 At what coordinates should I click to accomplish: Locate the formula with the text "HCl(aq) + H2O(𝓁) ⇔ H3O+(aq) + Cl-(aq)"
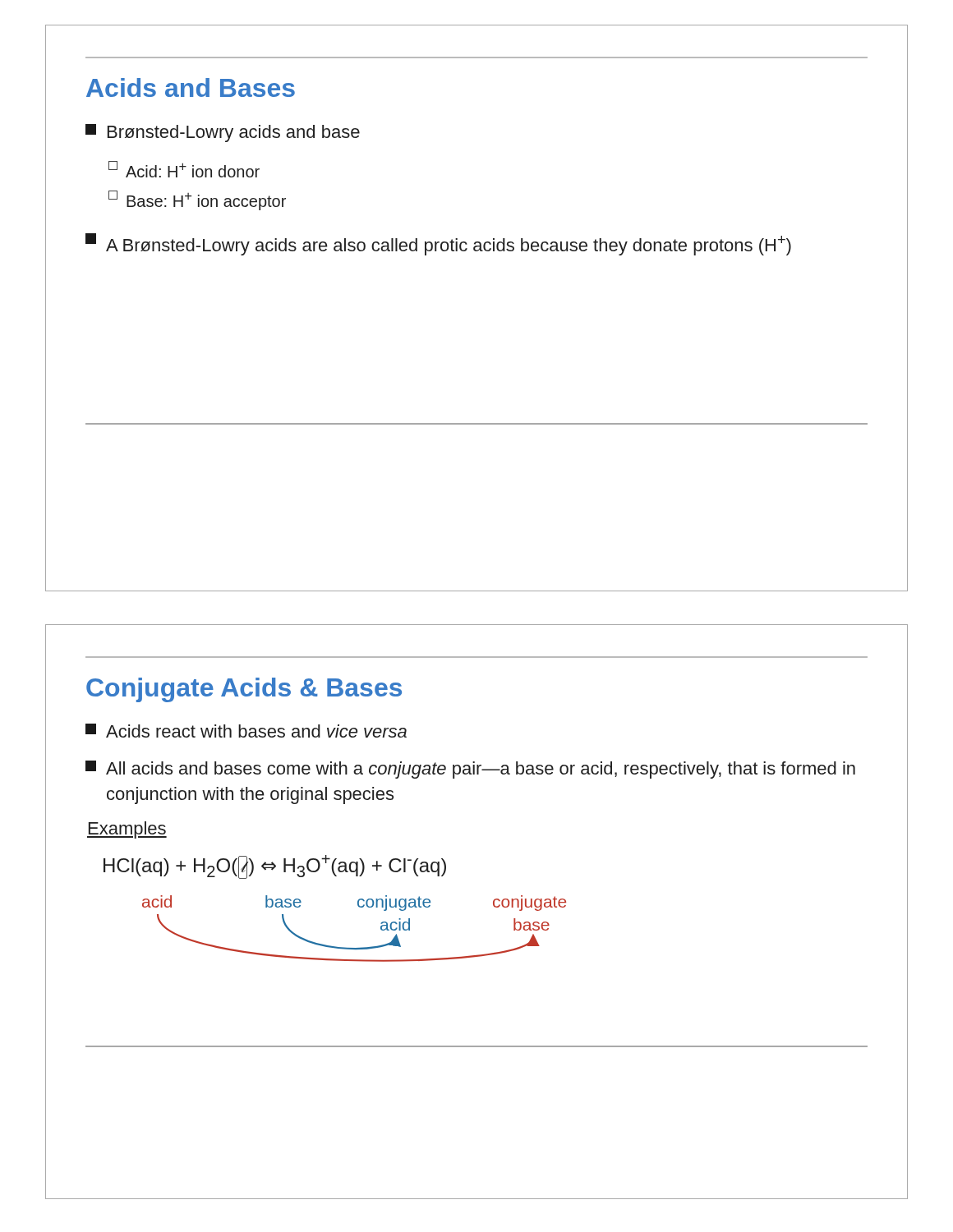tap(275, 866)
